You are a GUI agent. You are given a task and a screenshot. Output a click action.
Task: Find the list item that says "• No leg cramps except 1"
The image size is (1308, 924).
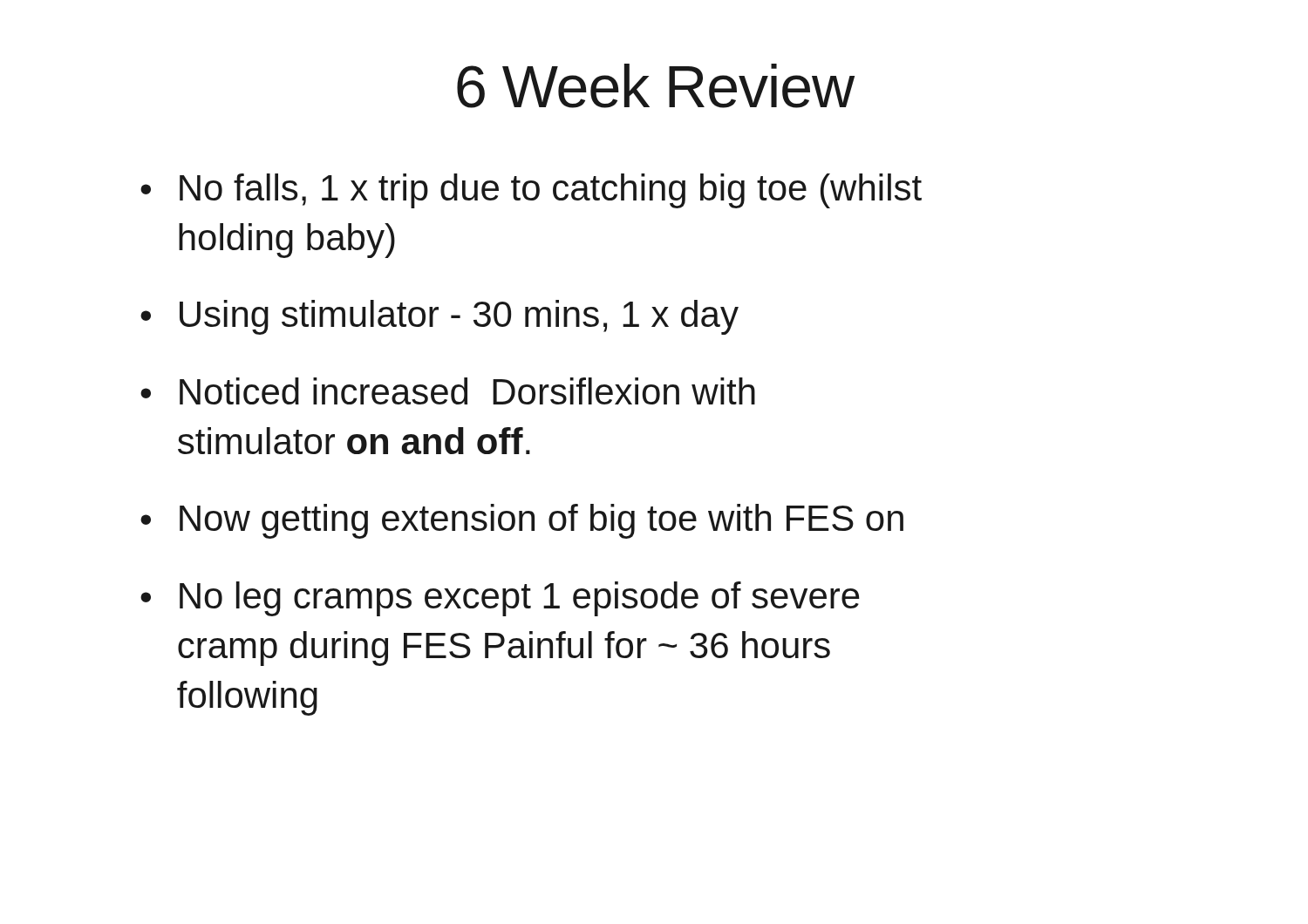[x=500, y=646]
